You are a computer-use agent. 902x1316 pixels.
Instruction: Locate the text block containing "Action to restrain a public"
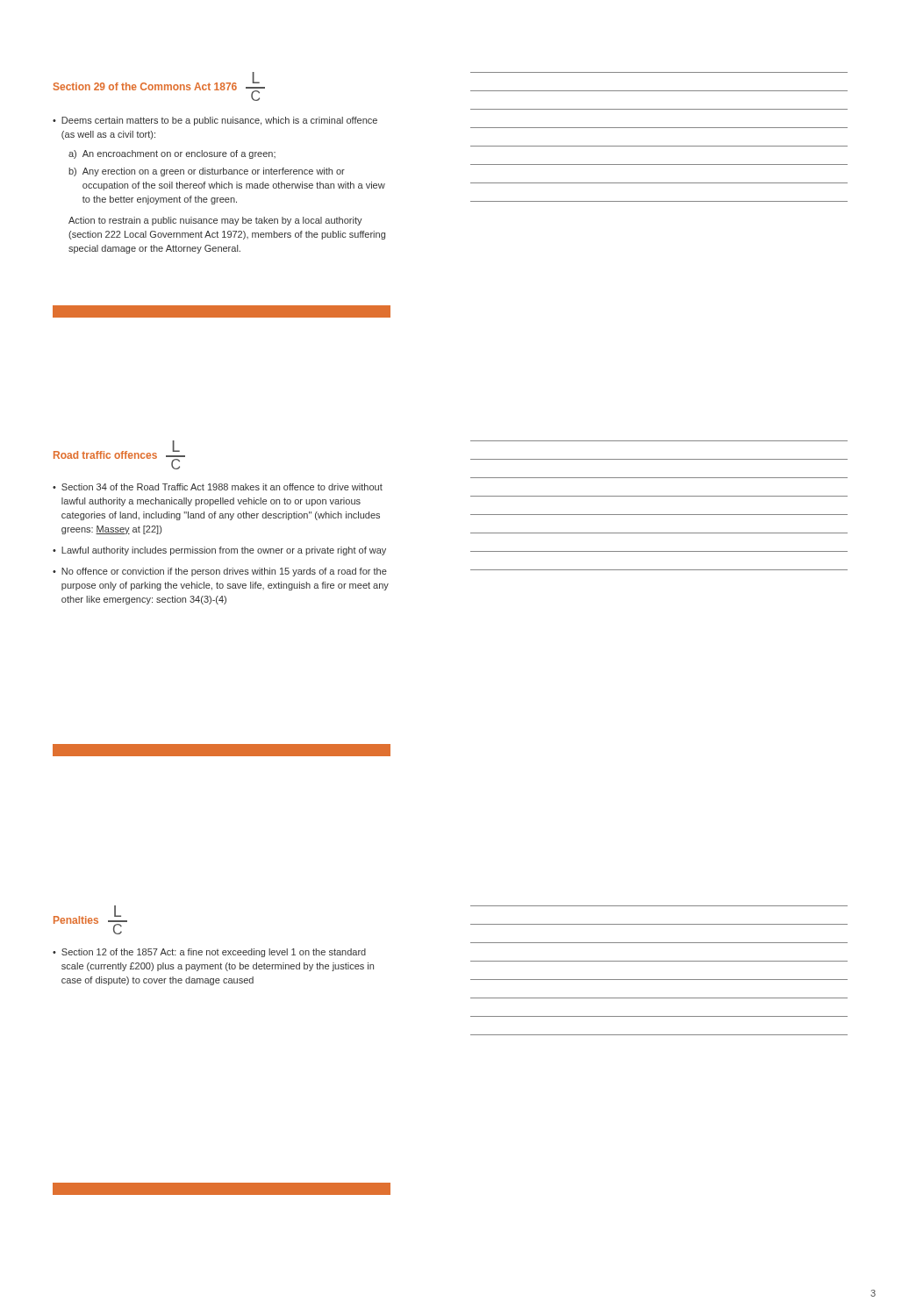(x=227, y=234)
